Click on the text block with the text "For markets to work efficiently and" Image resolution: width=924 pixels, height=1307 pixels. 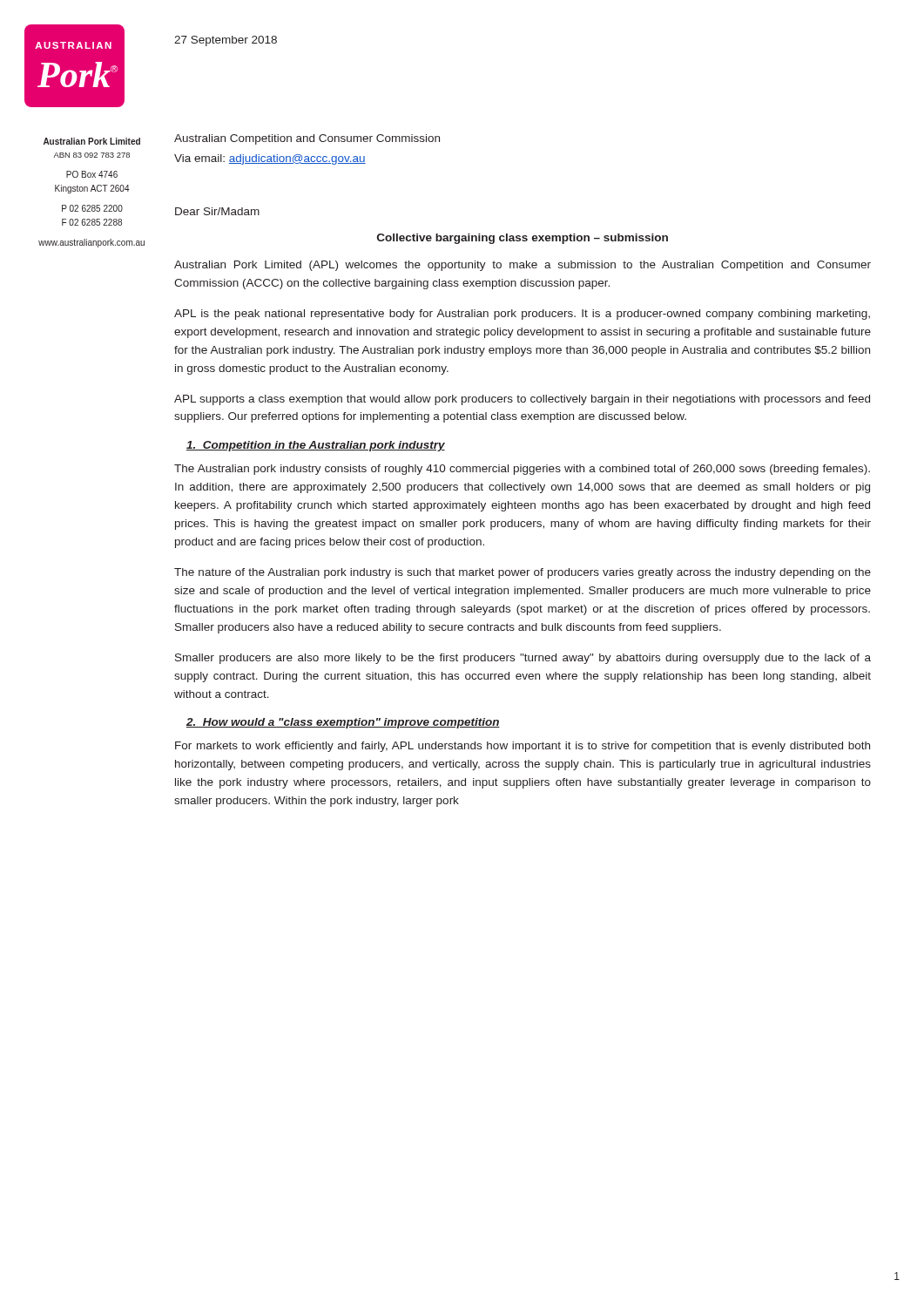tap(523, 774)
